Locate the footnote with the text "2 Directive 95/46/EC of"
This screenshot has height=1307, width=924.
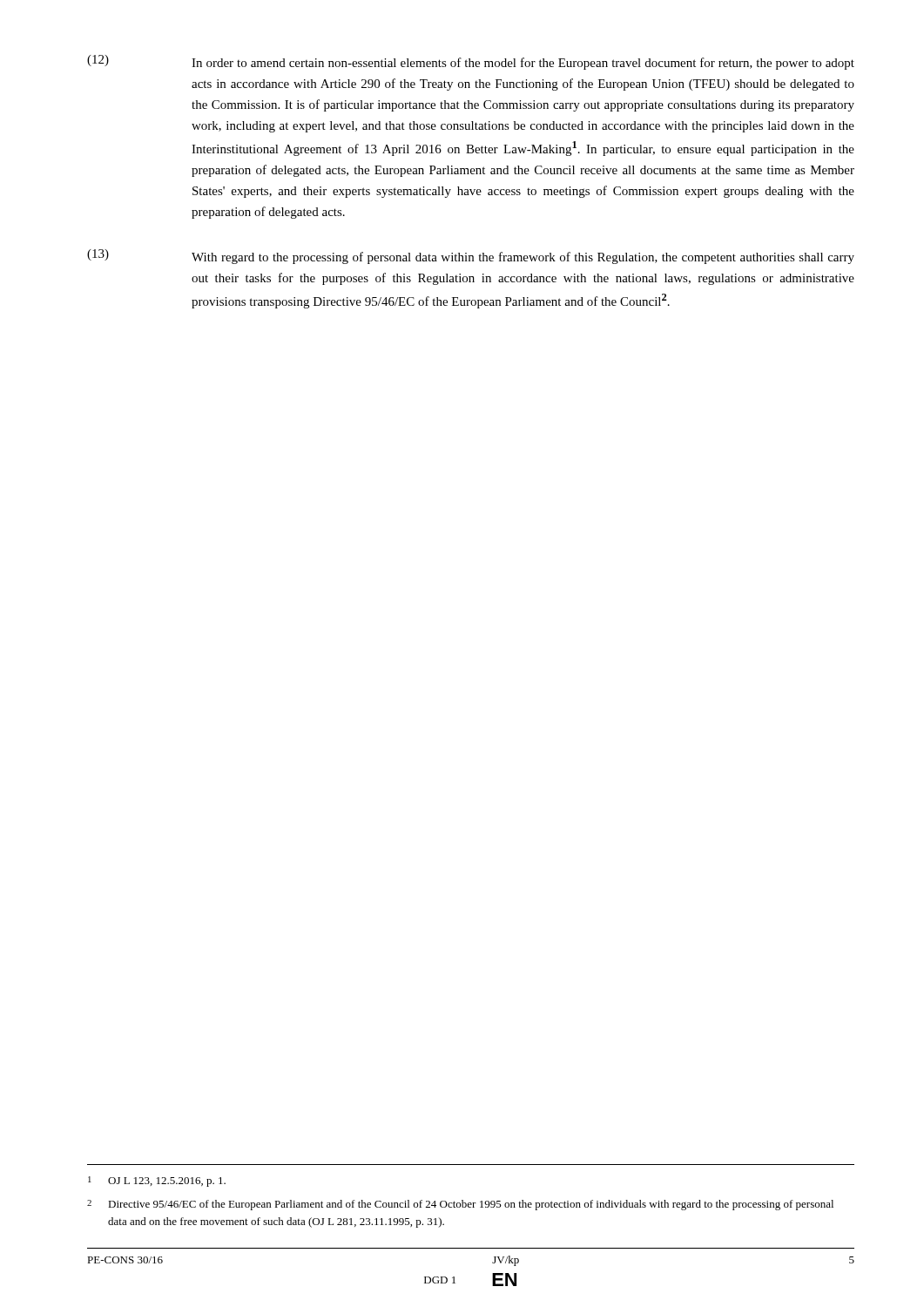(471, 1213)
